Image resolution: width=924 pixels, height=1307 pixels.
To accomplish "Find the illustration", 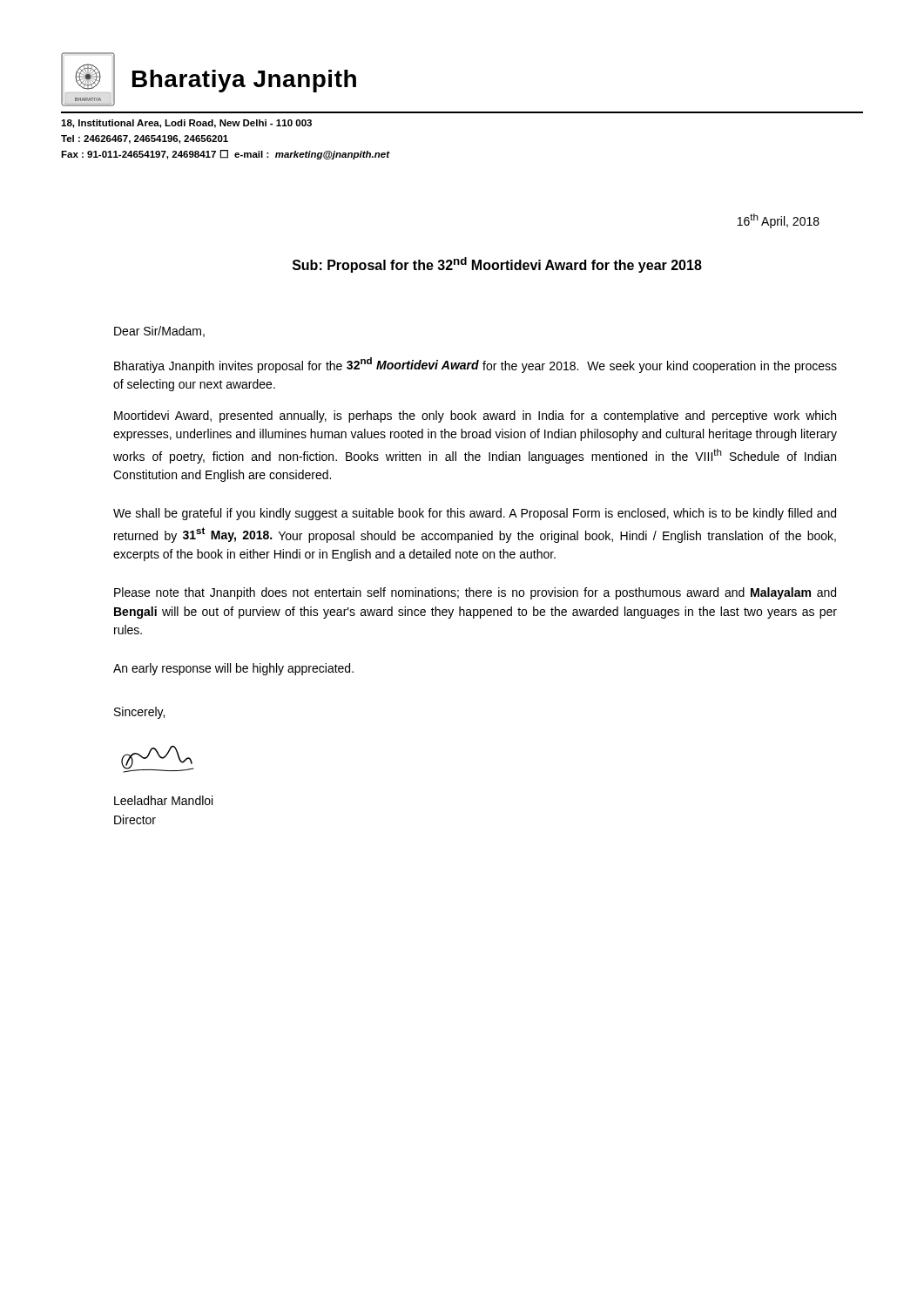I will pyautogui.click(x=161, y=759).
